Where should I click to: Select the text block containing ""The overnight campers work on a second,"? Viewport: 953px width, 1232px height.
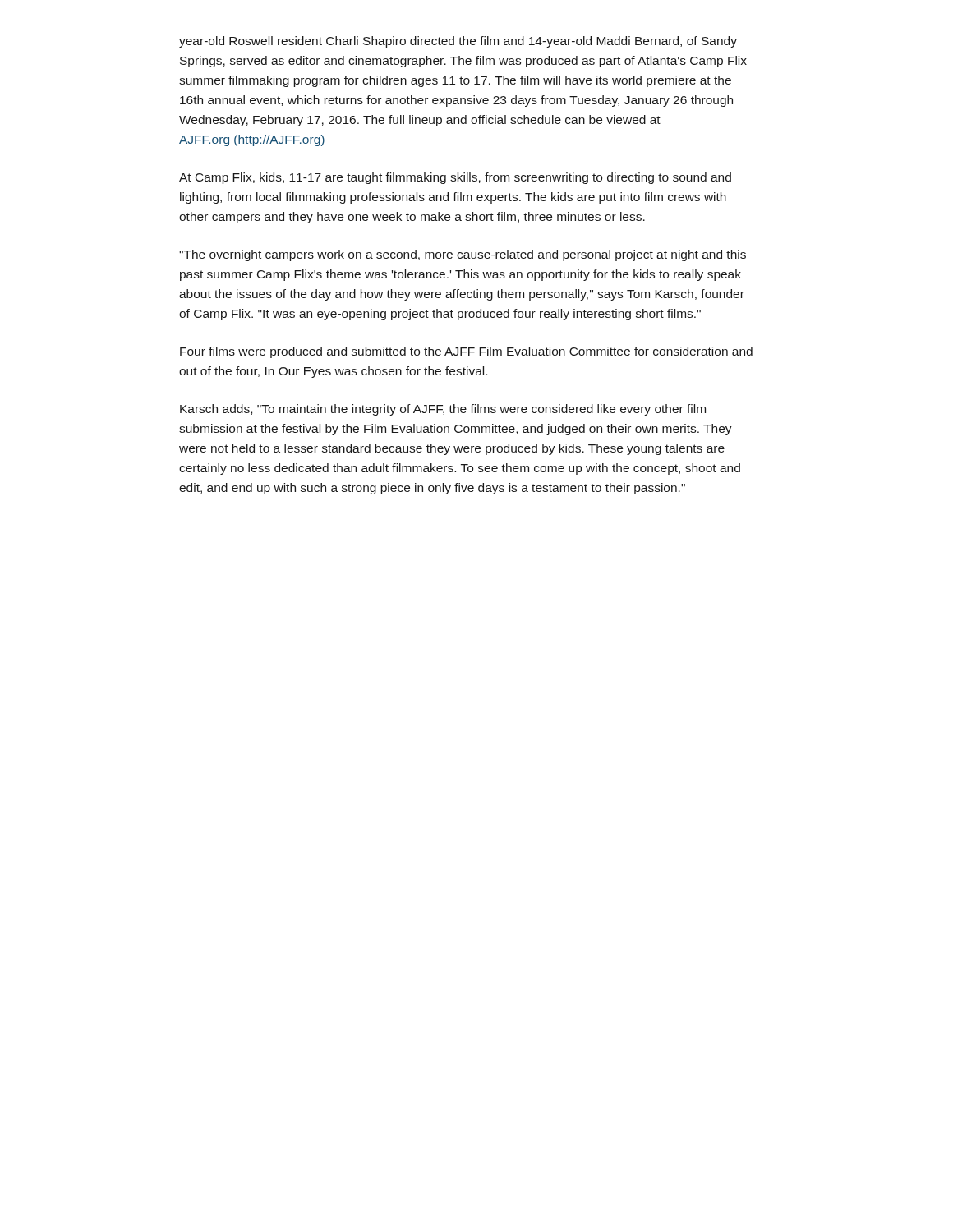(463, 284)
